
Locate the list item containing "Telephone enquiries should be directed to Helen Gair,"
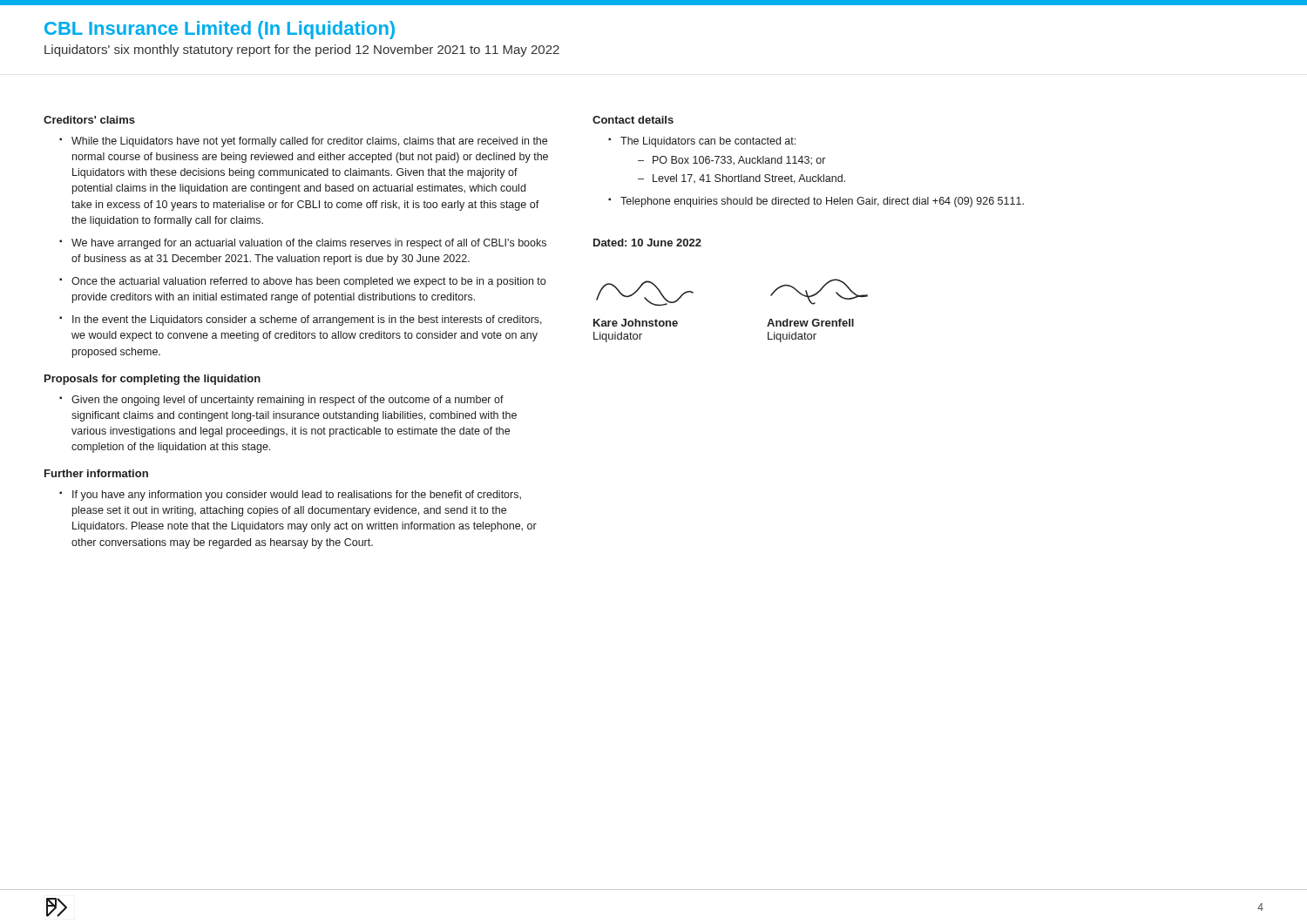822,202
